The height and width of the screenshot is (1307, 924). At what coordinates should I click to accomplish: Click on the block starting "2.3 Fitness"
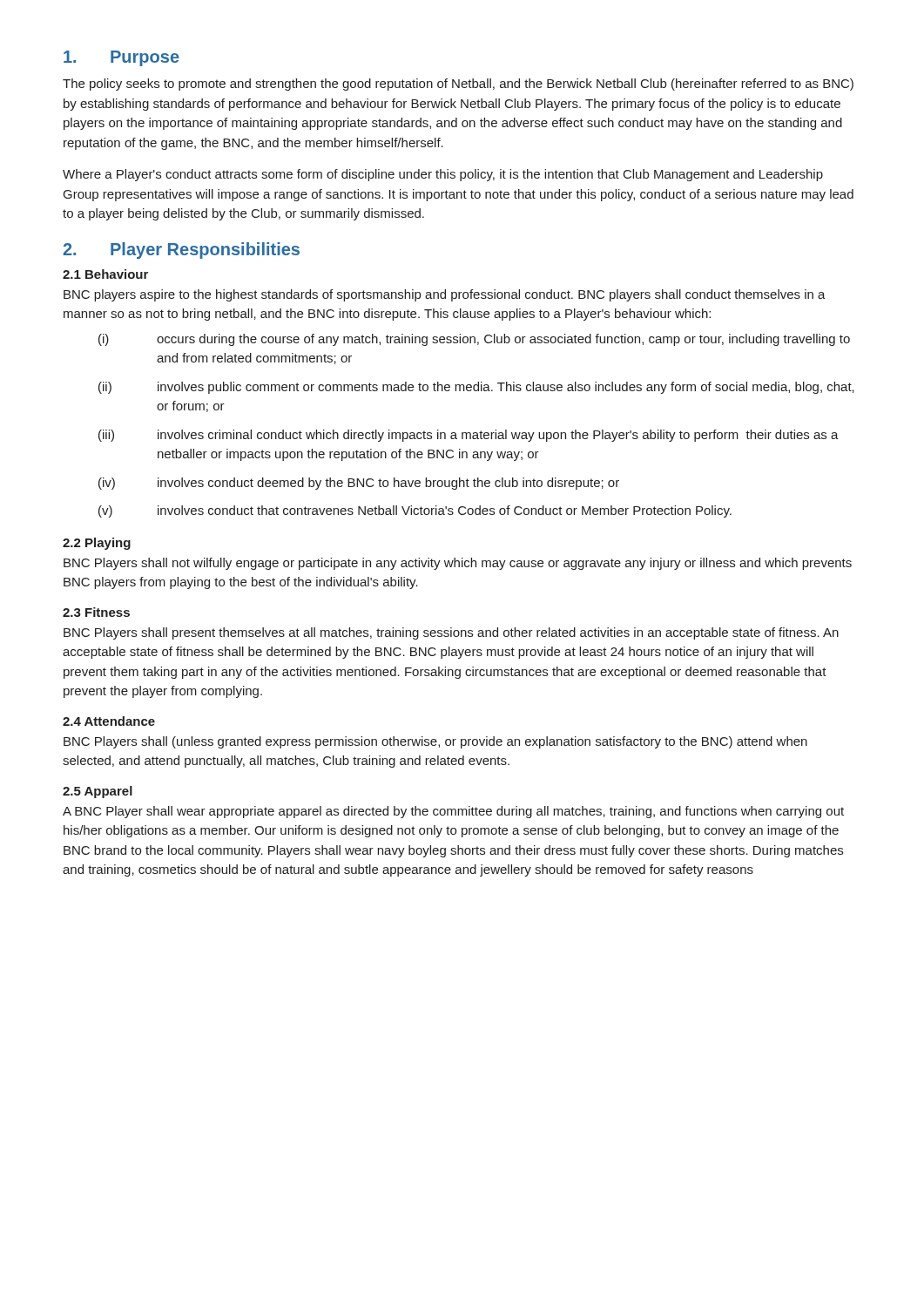pos(96,612)
